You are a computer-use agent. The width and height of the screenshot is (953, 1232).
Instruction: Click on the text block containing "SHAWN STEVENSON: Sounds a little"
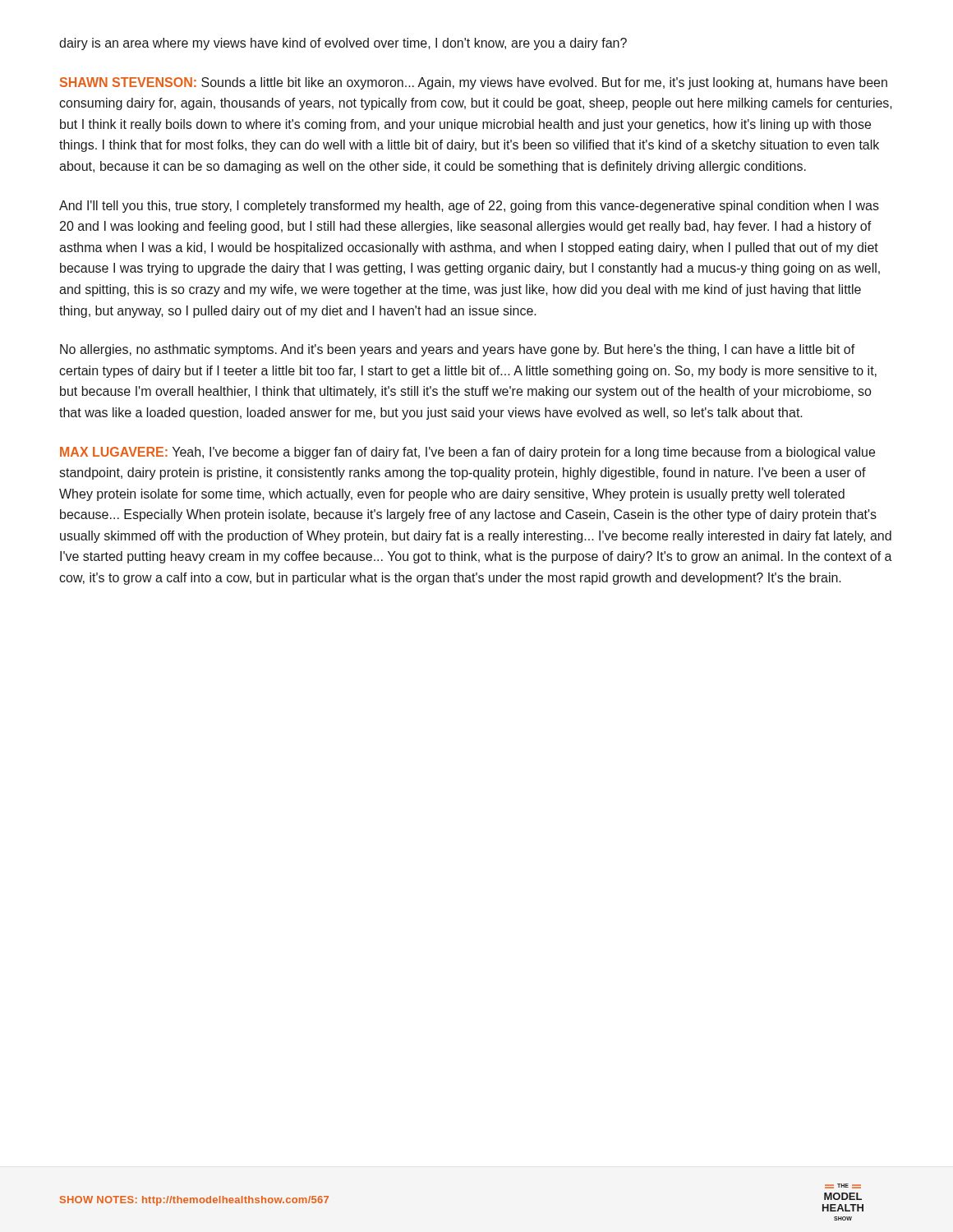click(x=476, y=124)
